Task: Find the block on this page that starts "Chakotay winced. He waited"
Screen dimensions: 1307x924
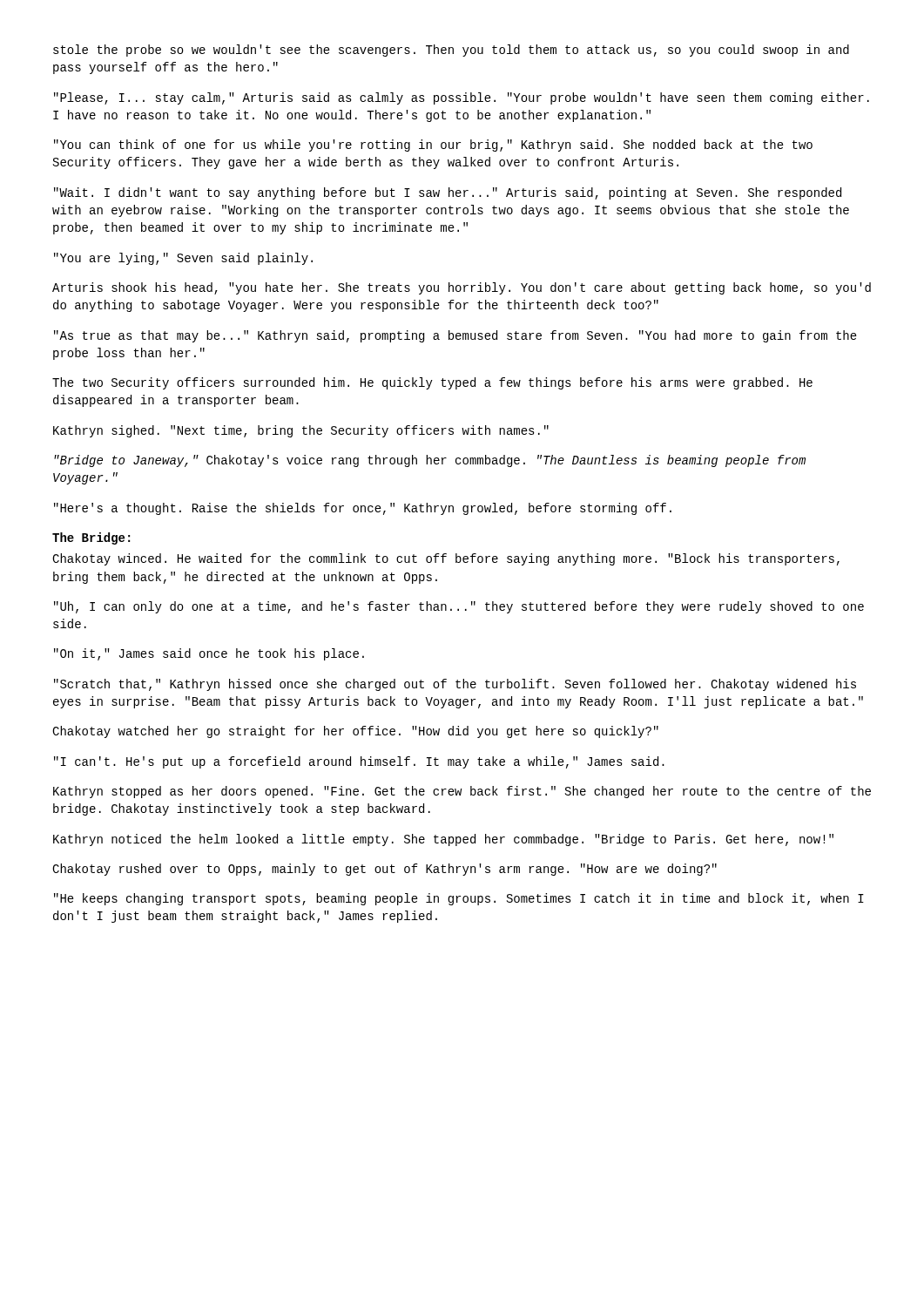Action: (447, 568)
